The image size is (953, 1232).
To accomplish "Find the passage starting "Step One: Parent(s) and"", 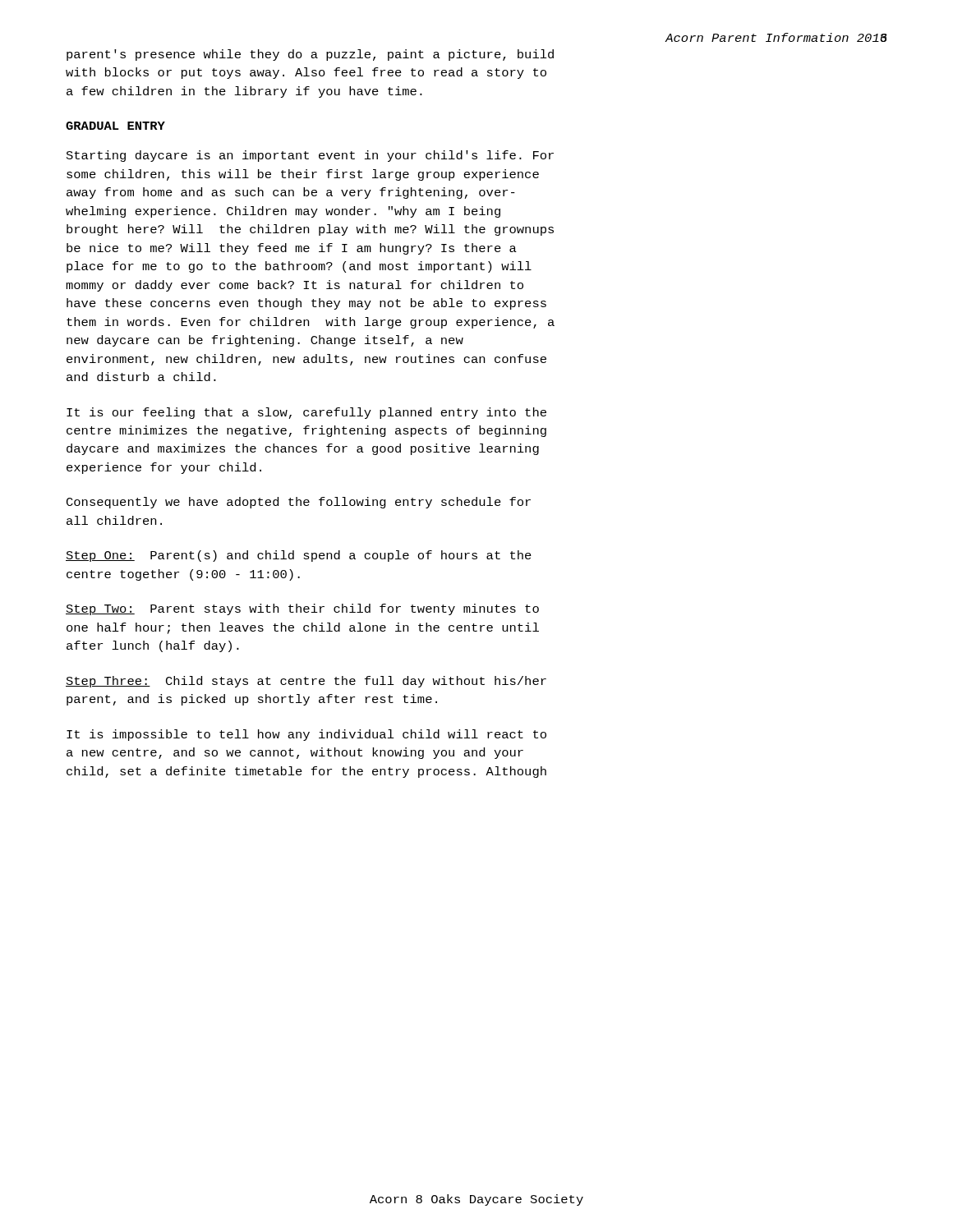I will pos(299,565).
